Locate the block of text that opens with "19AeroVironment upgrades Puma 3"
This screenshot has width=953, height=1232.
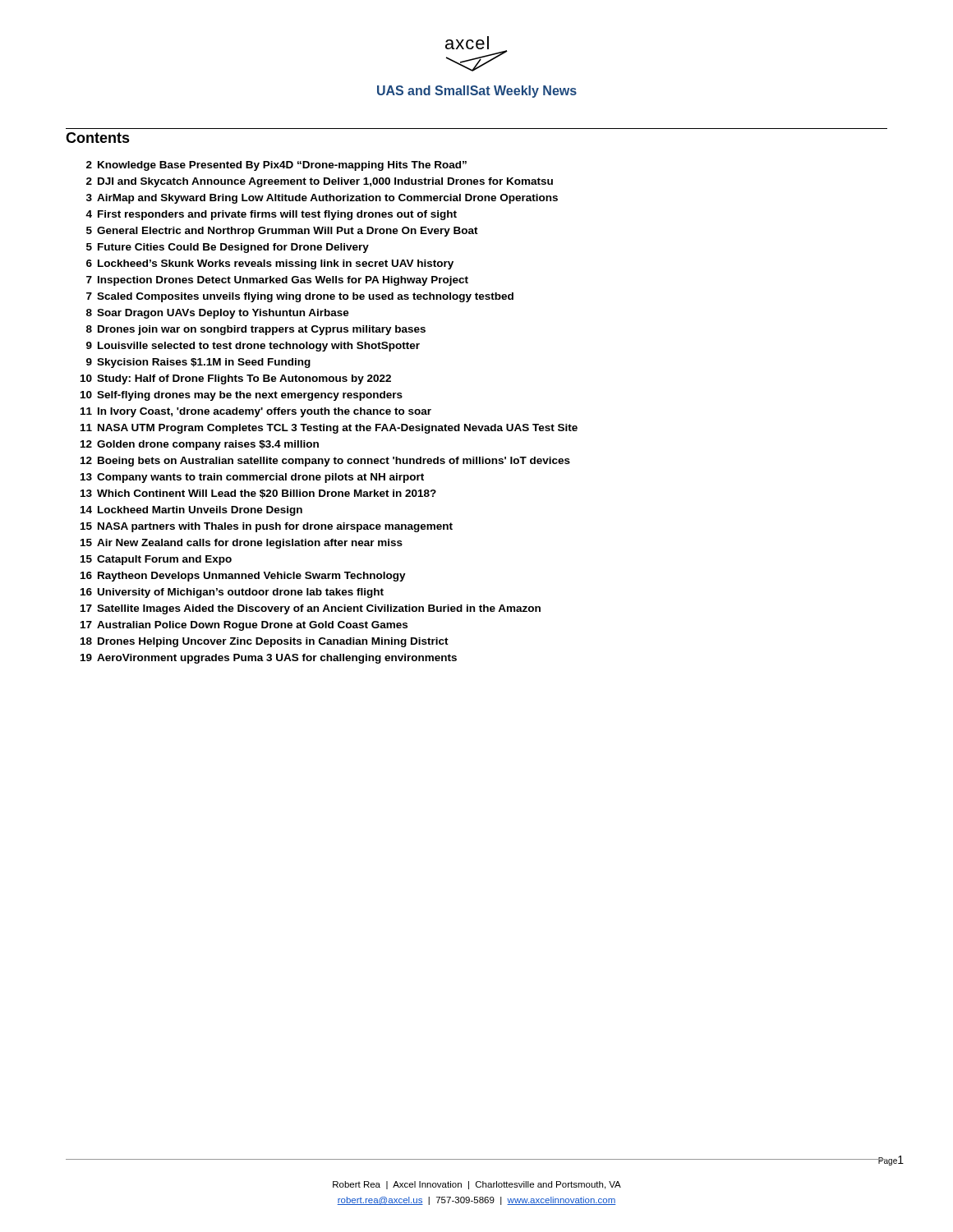click(x=262, y=658)
